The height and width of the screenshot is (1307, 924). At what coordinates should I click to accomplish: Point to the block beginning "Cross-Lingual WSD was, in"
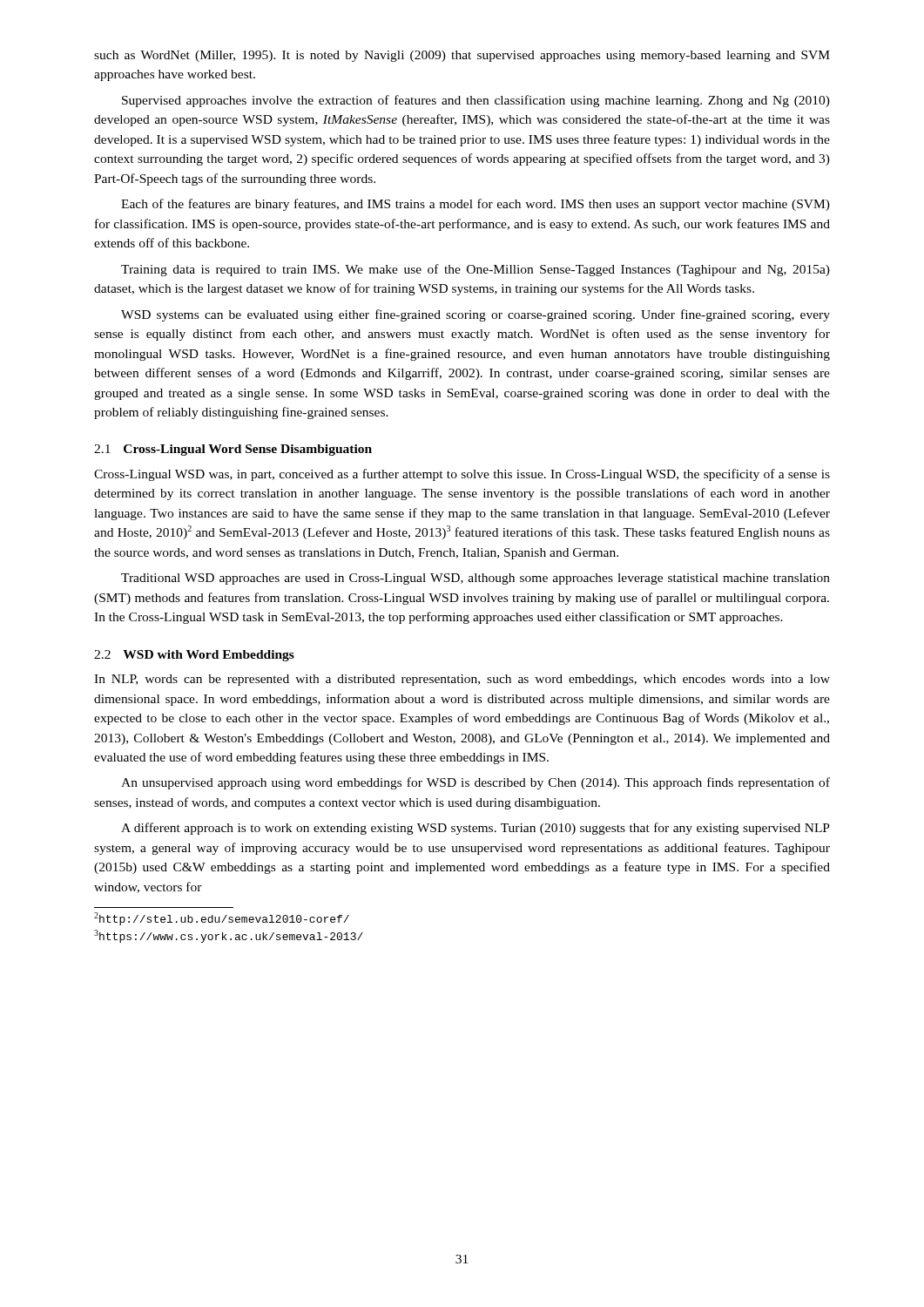pyautogui.click(x=462, y=513)
